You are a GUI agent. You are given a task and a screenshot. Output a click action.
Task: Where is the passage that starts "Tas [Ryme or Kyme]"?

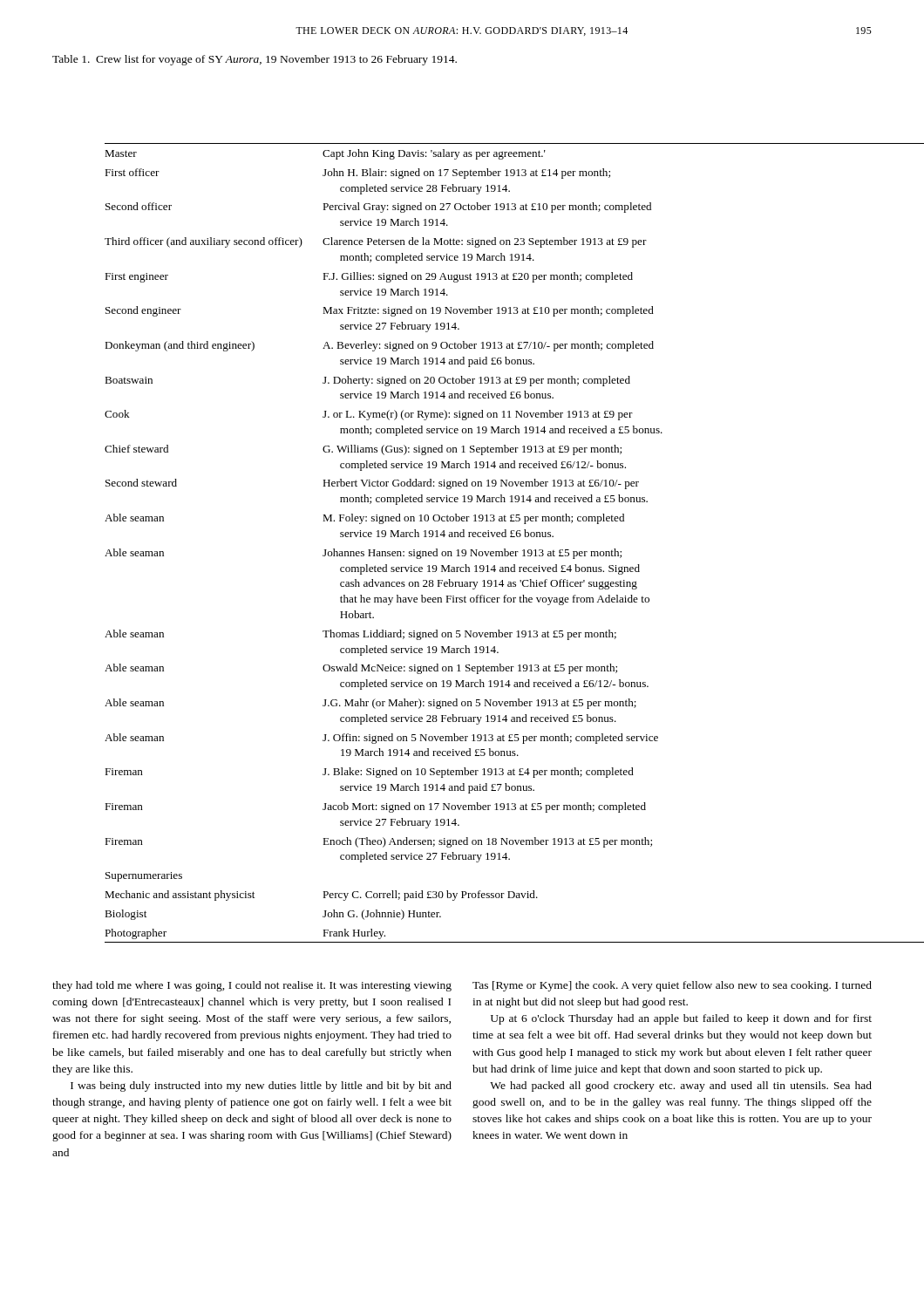pyautogui.click(x=672, y=1060)
